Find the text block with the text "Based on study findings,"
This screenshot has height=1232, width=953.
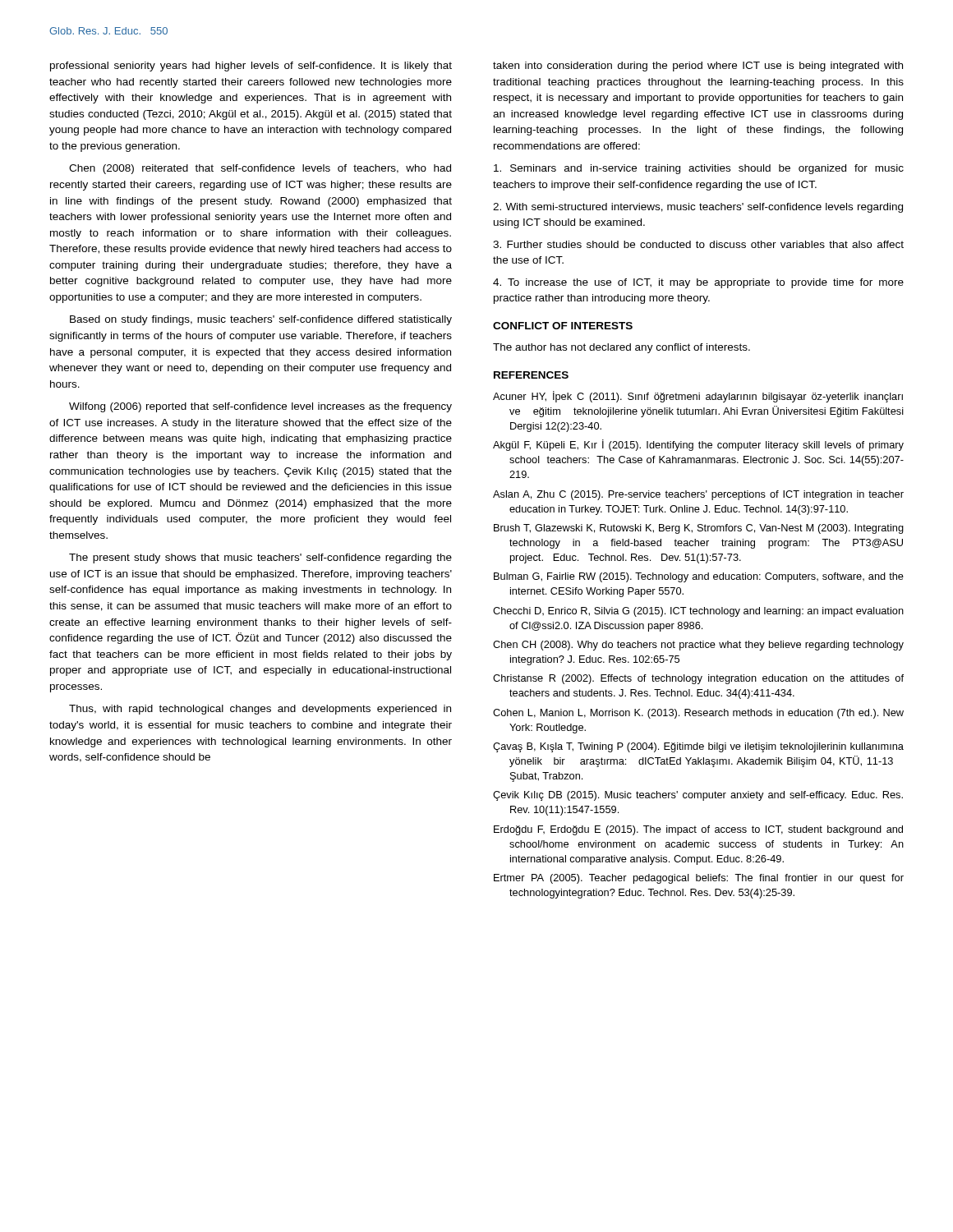[x=251, y=352]
